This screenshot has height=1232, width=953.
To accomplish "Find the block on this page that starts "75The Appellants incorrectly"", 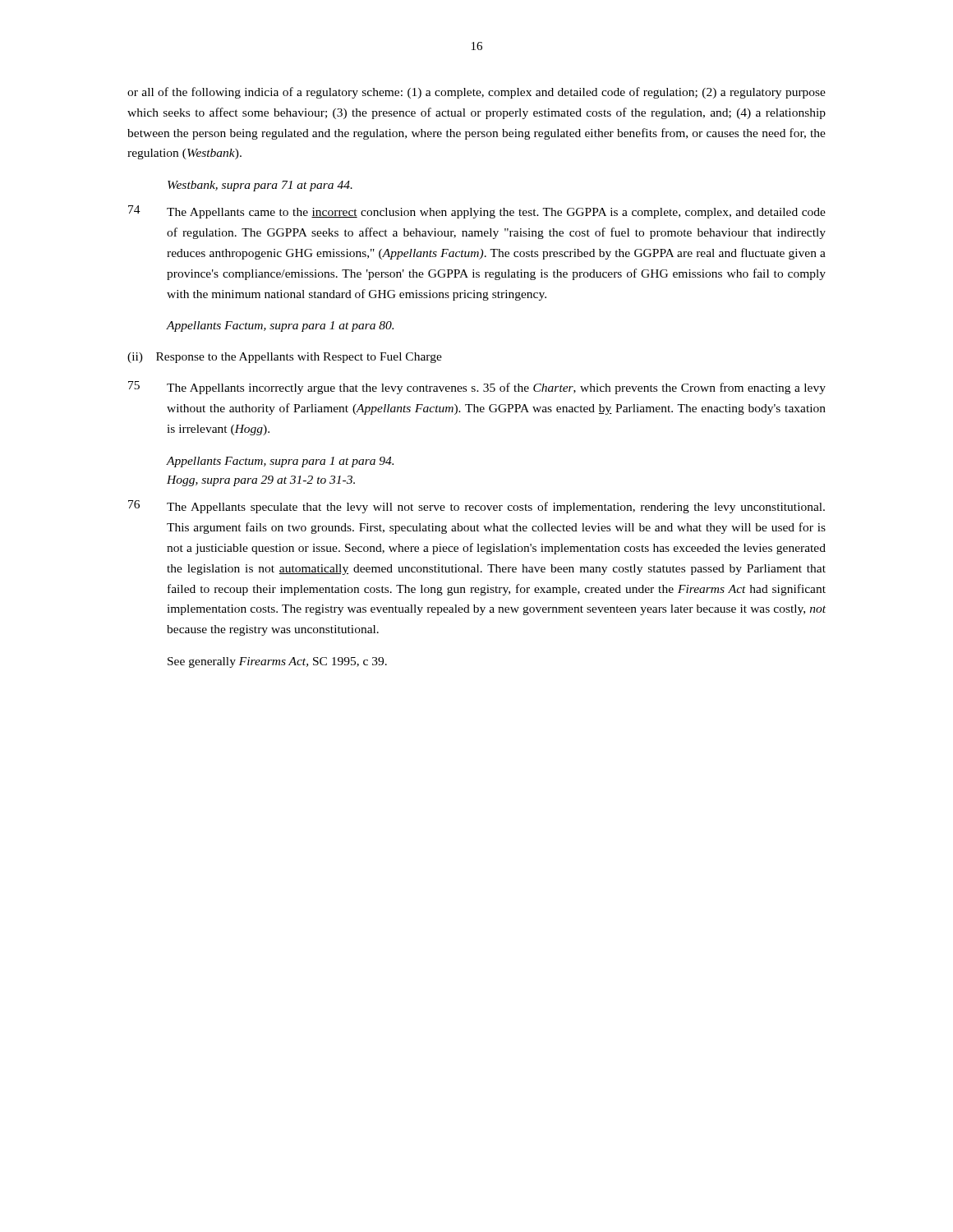I will (x=476, y=409).
